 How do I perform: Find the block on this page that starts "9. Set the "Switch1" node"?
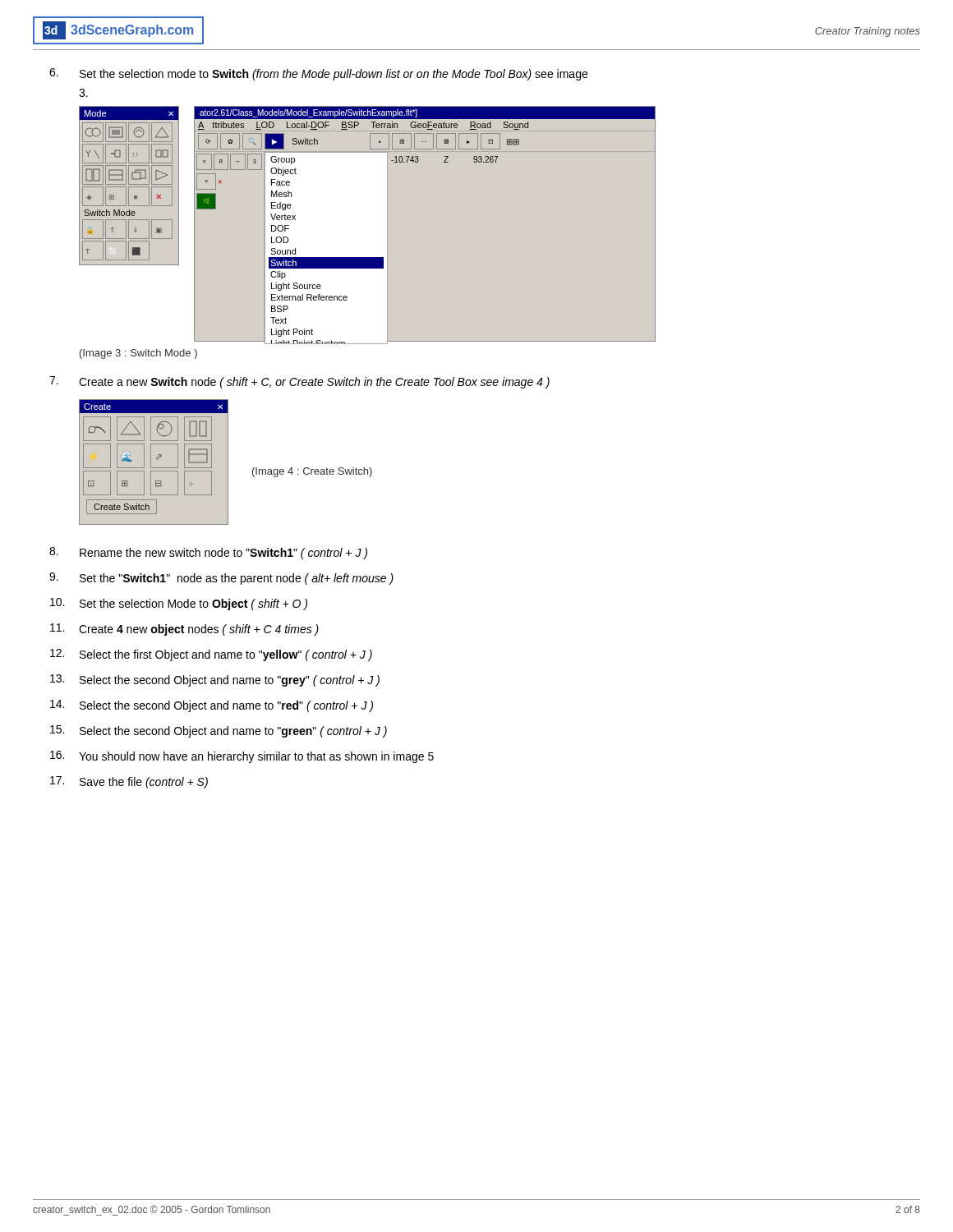point(221,579)
